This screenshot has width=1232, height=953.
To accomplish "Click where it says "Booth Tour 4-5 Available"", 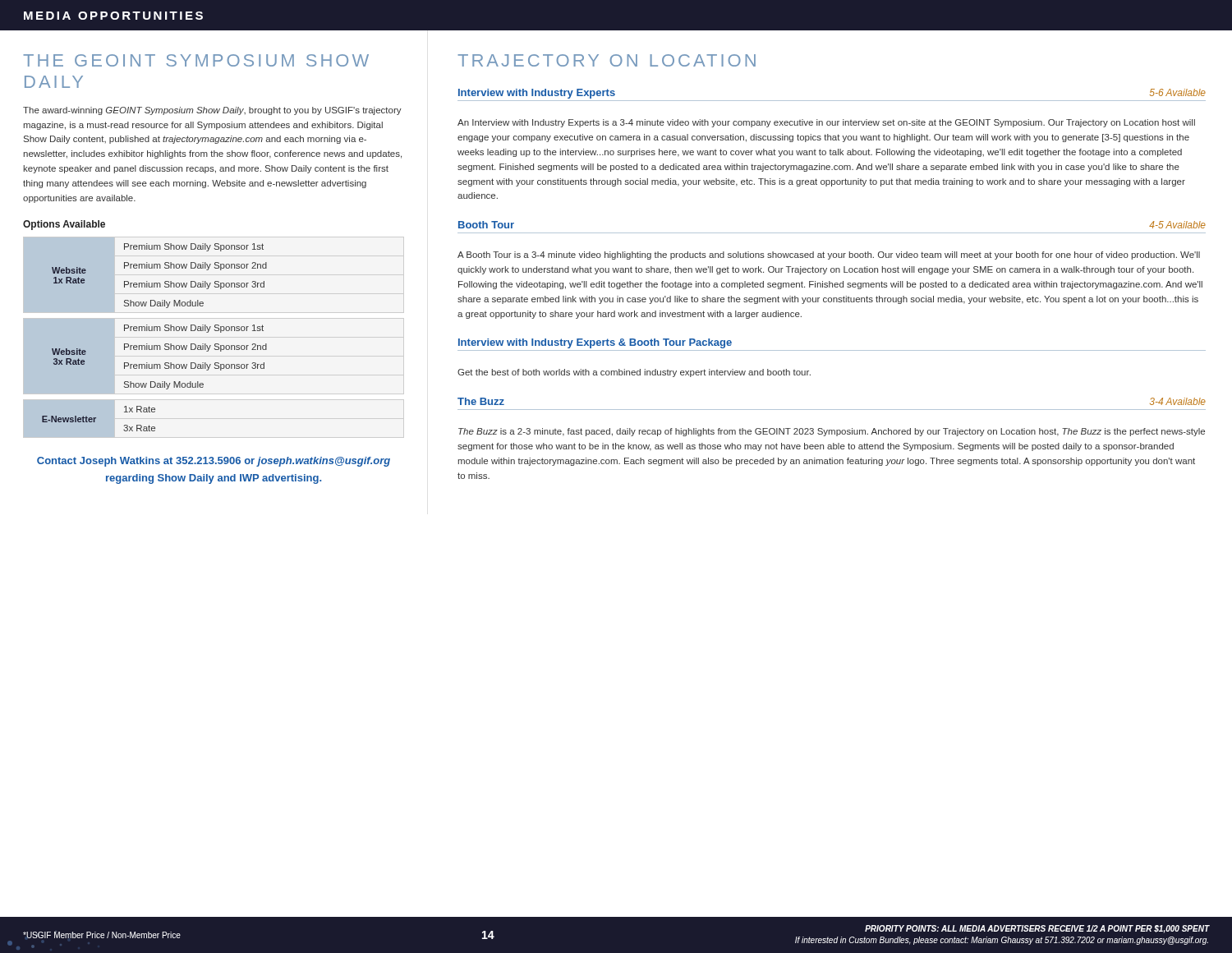I will pyautogui.click(x=832, y=226).
